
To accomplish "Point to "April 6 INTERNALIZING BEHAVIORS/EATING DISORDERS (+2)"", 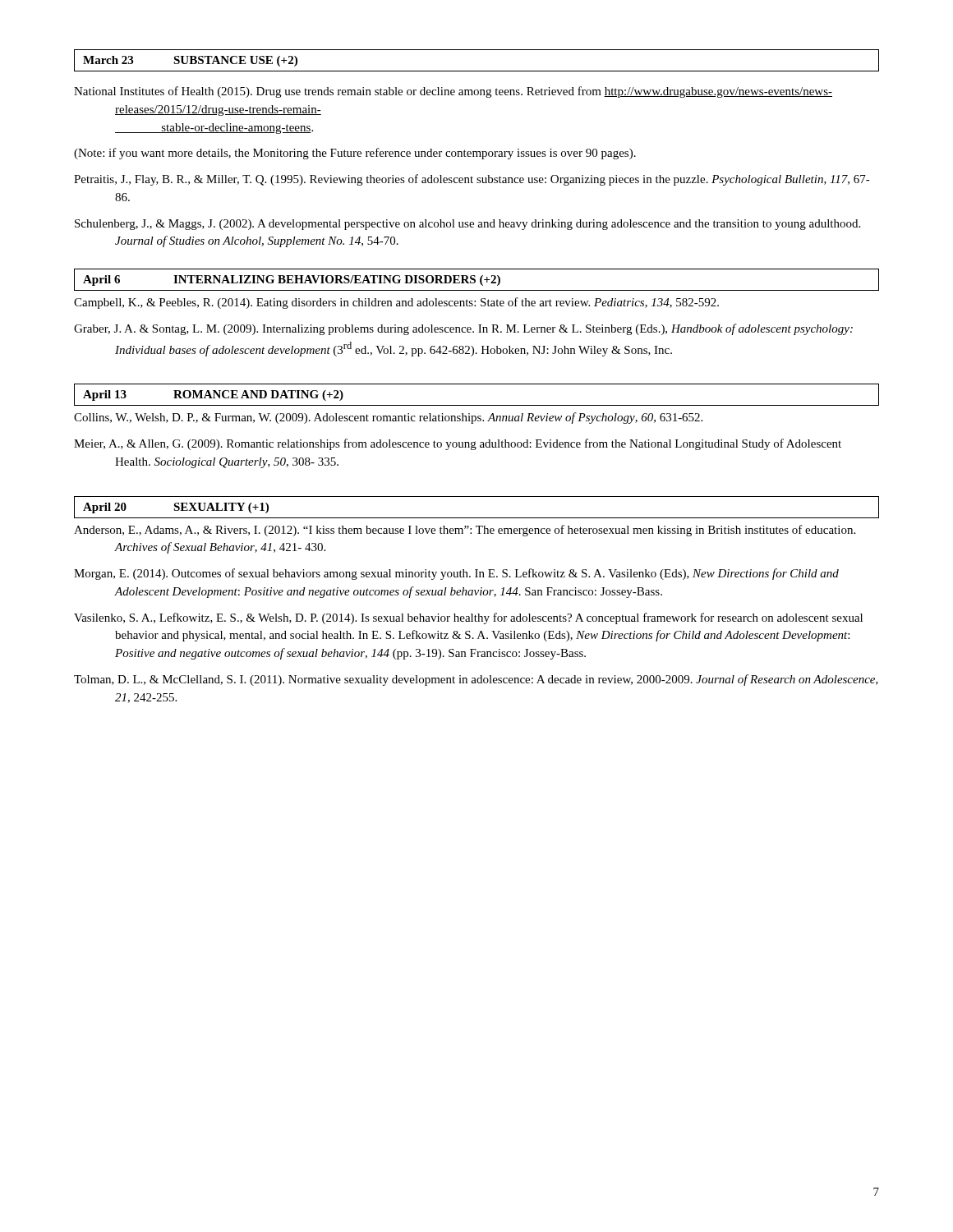I will point(292,280).
